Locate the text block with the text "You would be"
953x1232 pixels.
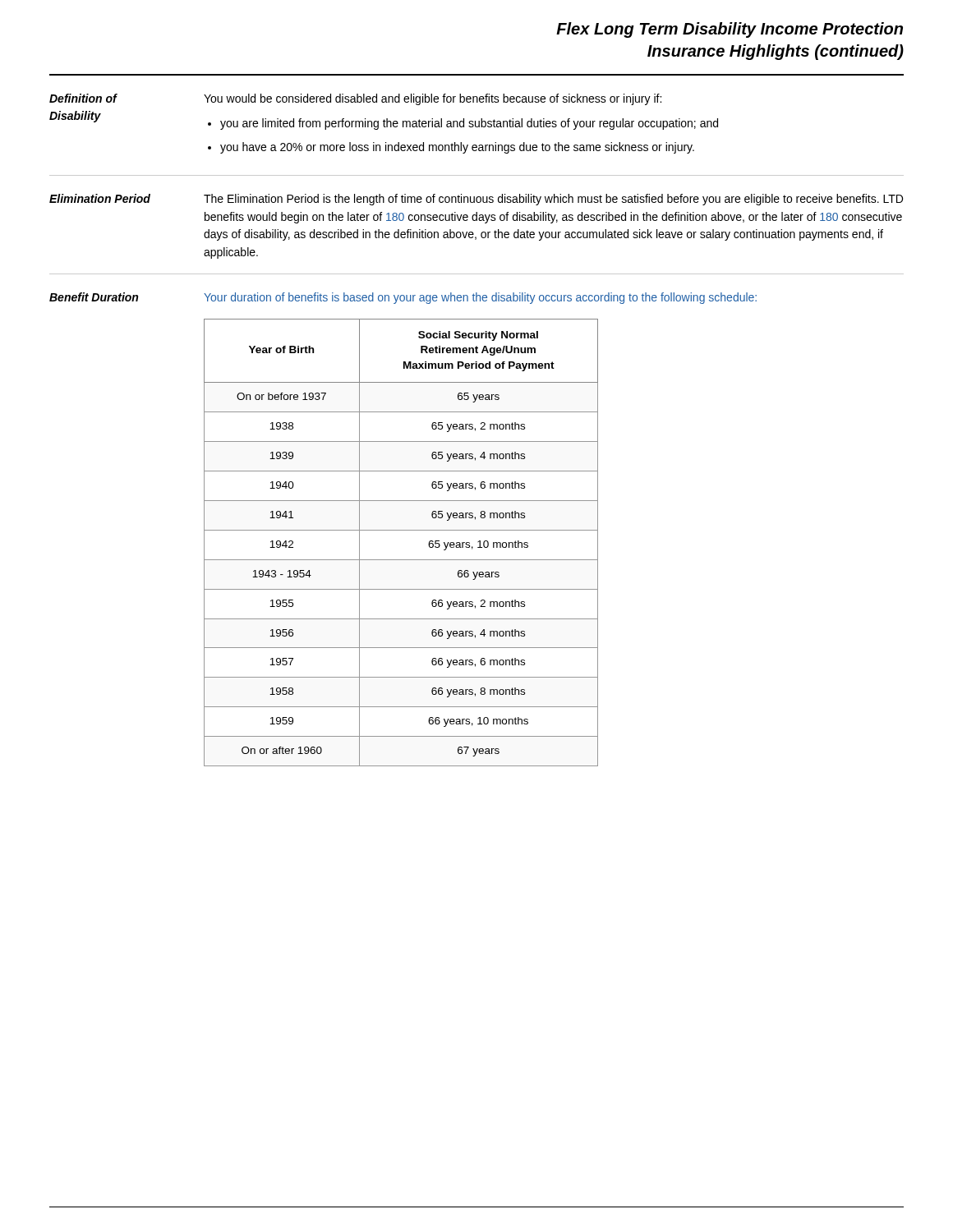pos(433,99)
